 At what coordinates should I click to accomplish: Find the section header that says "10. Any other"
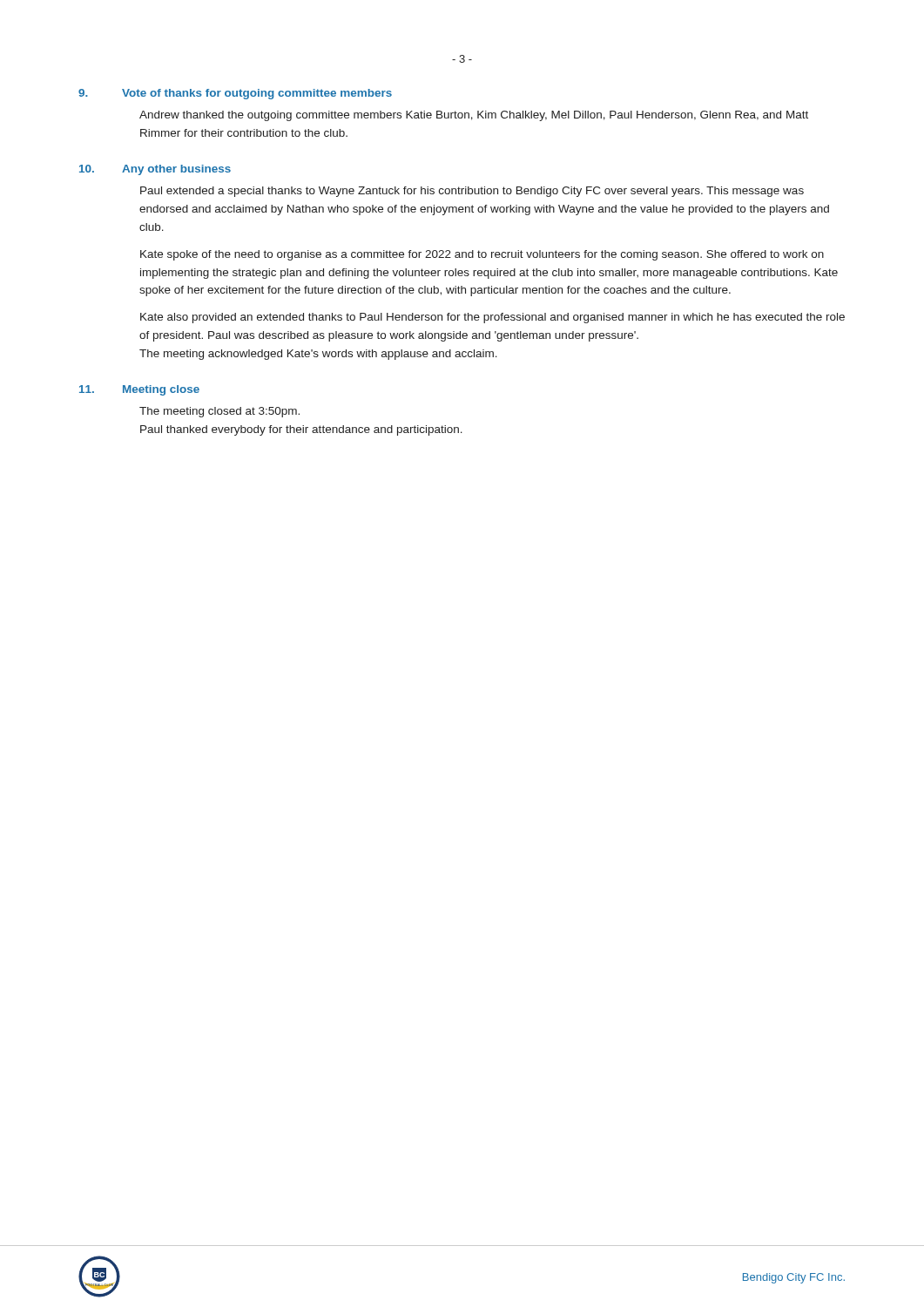[155, 168]
